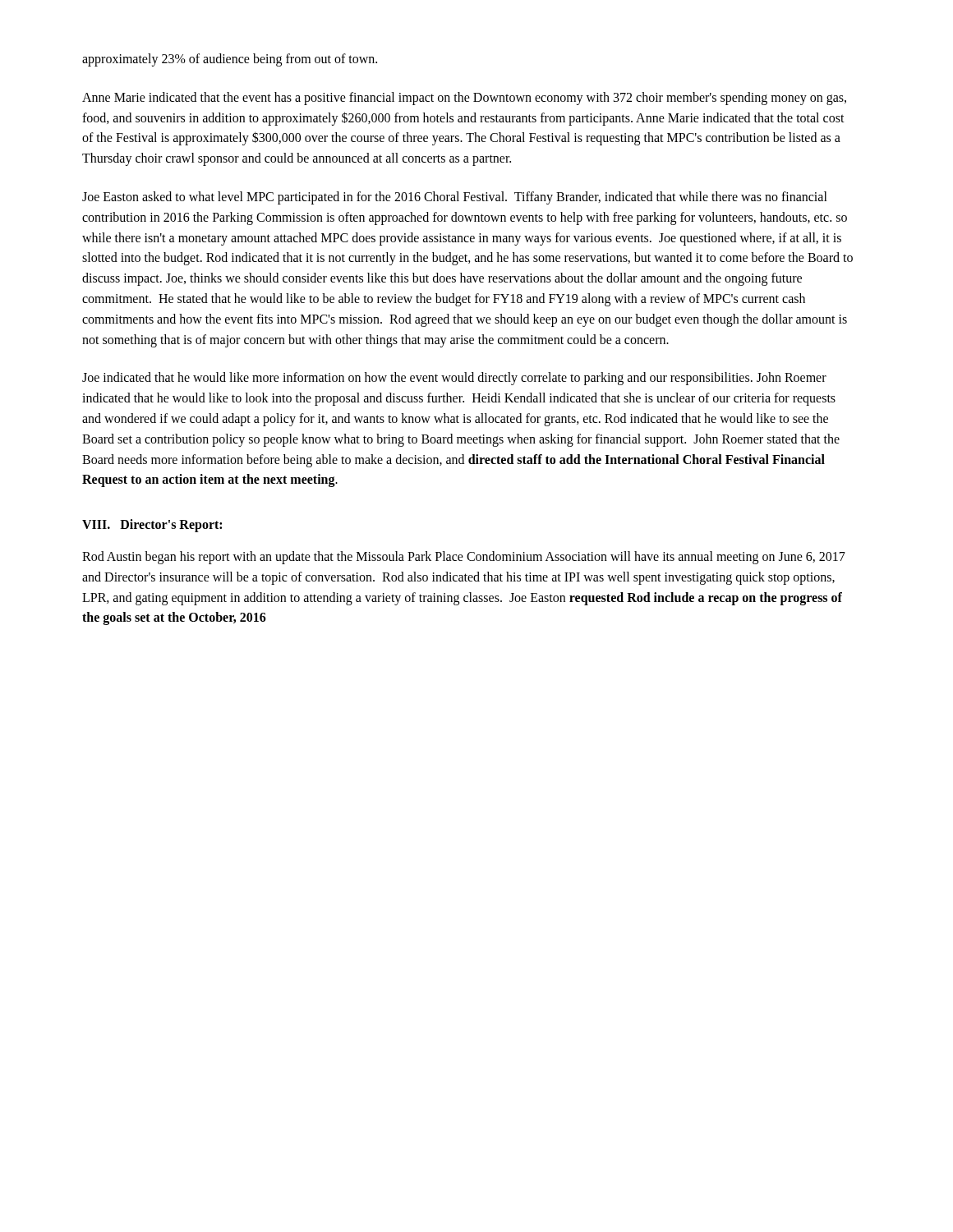
Task: Click on the text block starting "Joe Easton asked"
Action: [468, 268]
